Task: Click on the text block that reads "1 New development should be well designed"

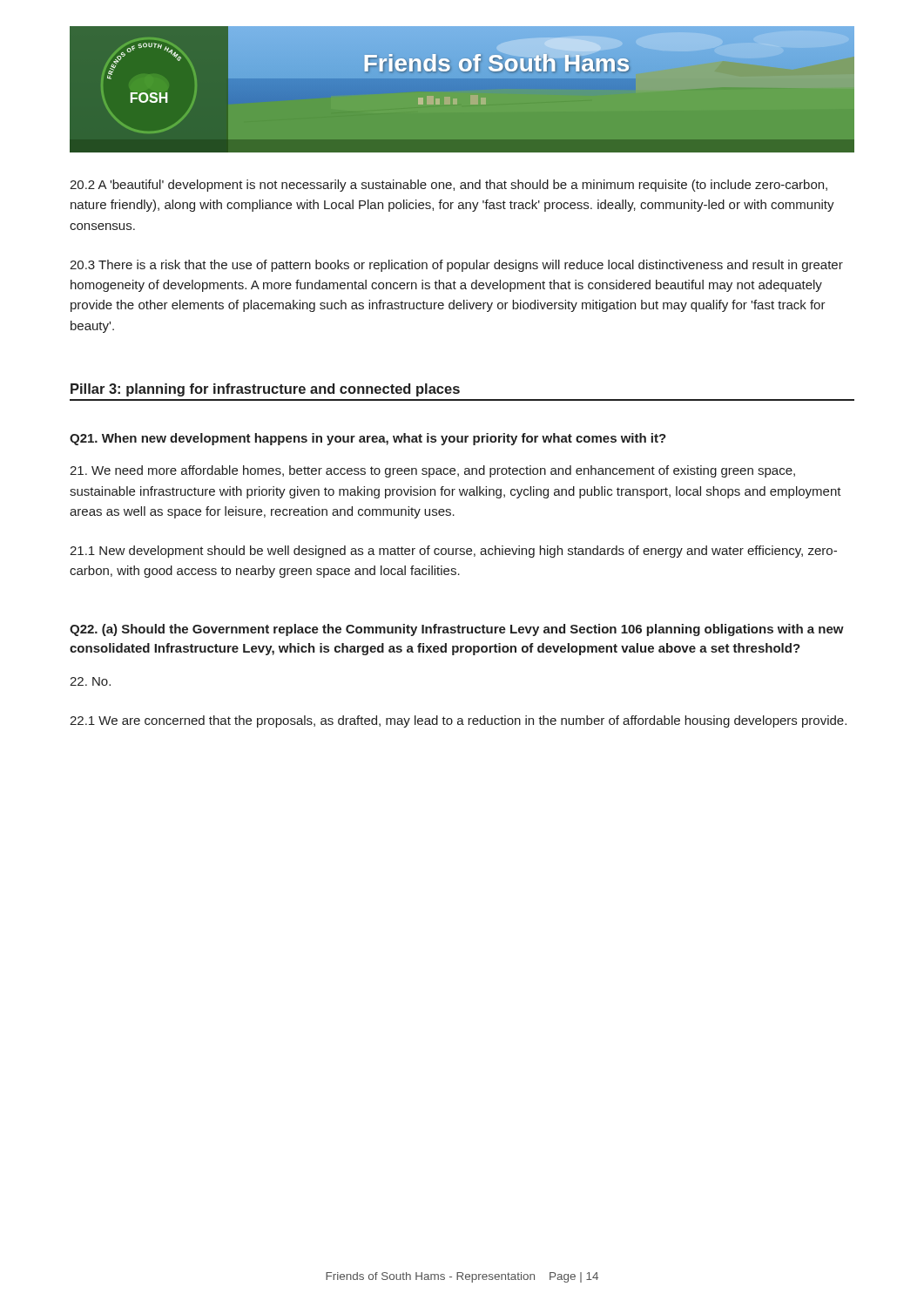Action: point(454,560)
